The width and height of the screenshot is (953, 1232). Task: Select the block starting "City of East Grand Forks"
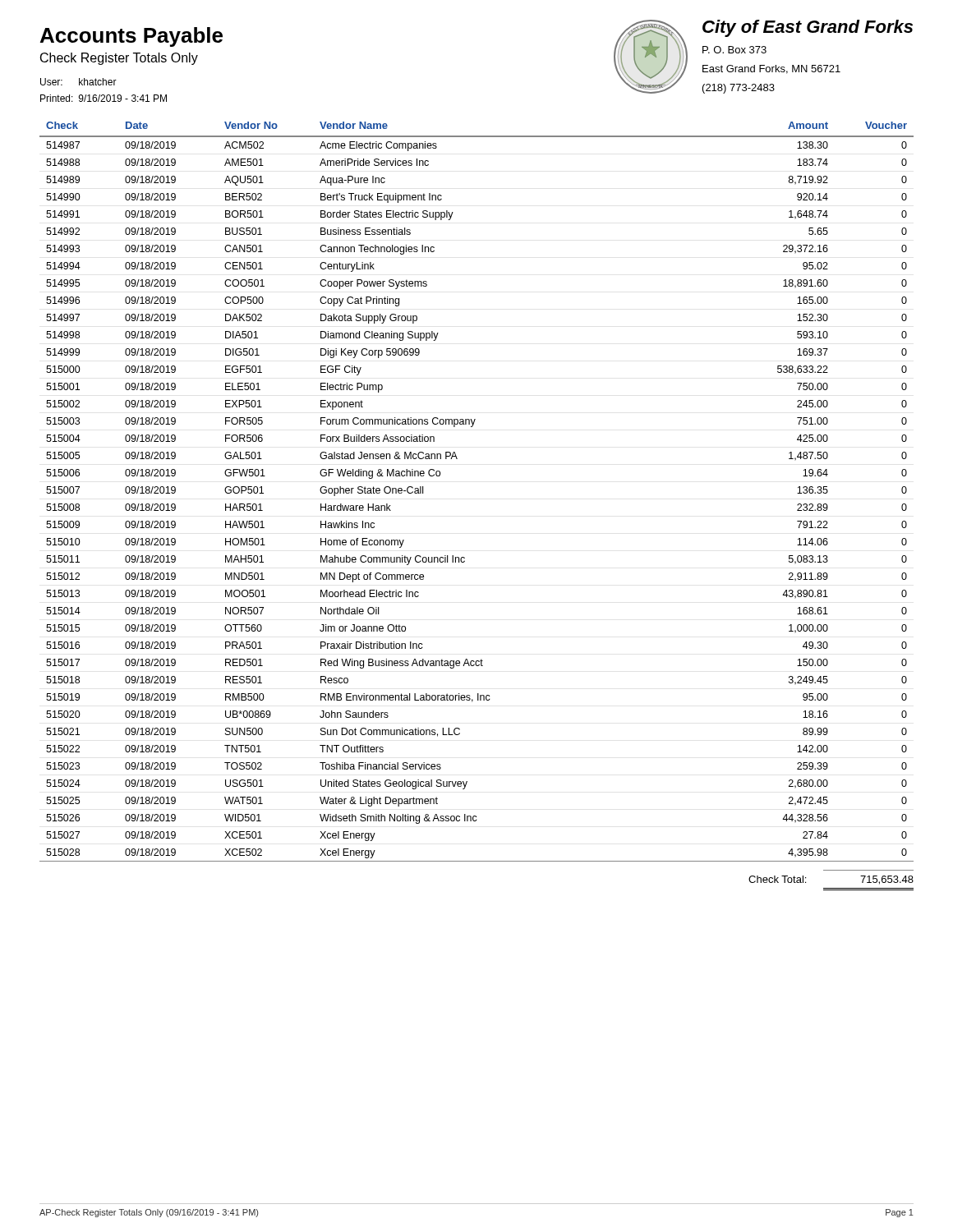click(808, 57)
